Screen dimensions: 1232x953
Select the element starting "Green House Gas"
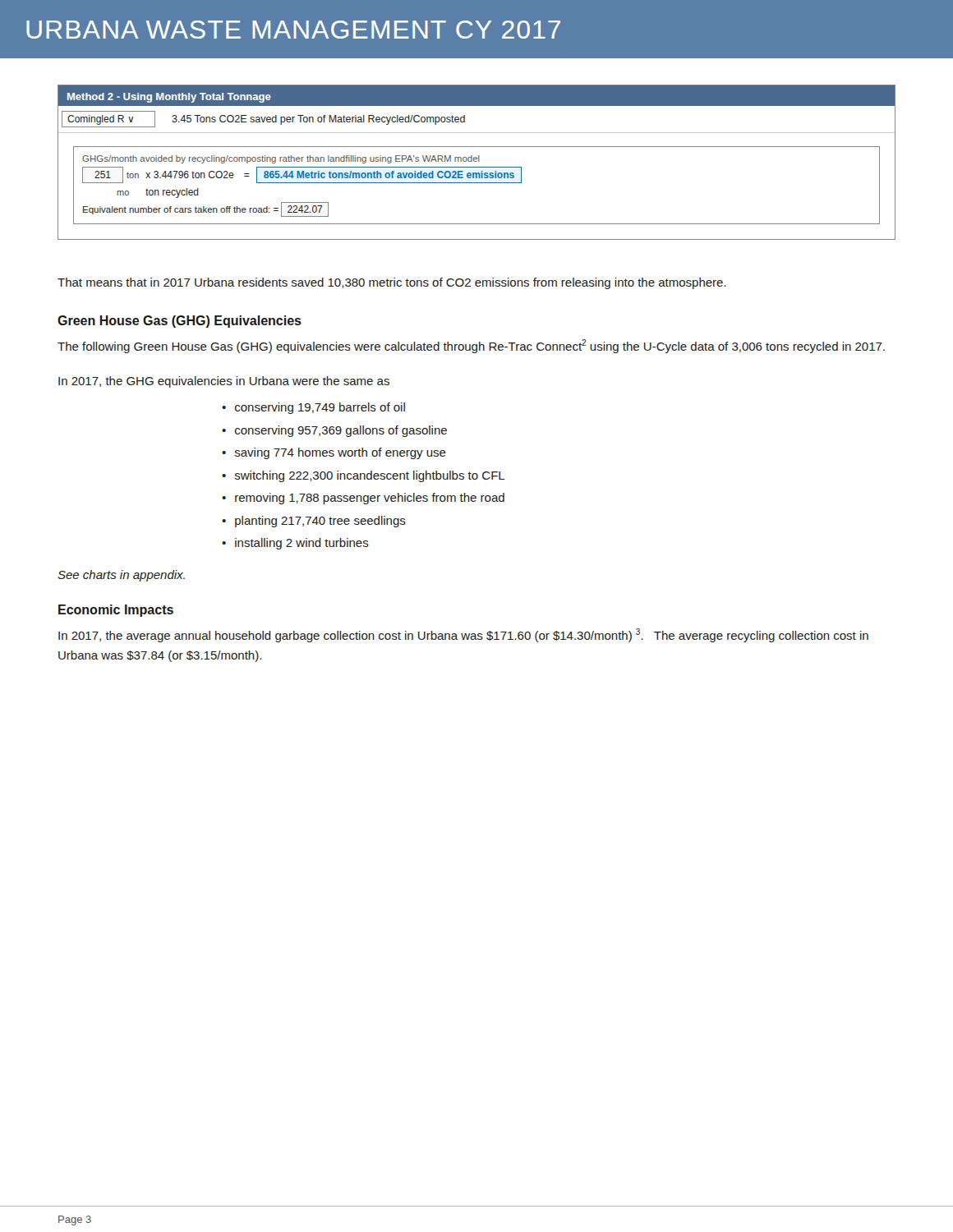pos(179,321)
